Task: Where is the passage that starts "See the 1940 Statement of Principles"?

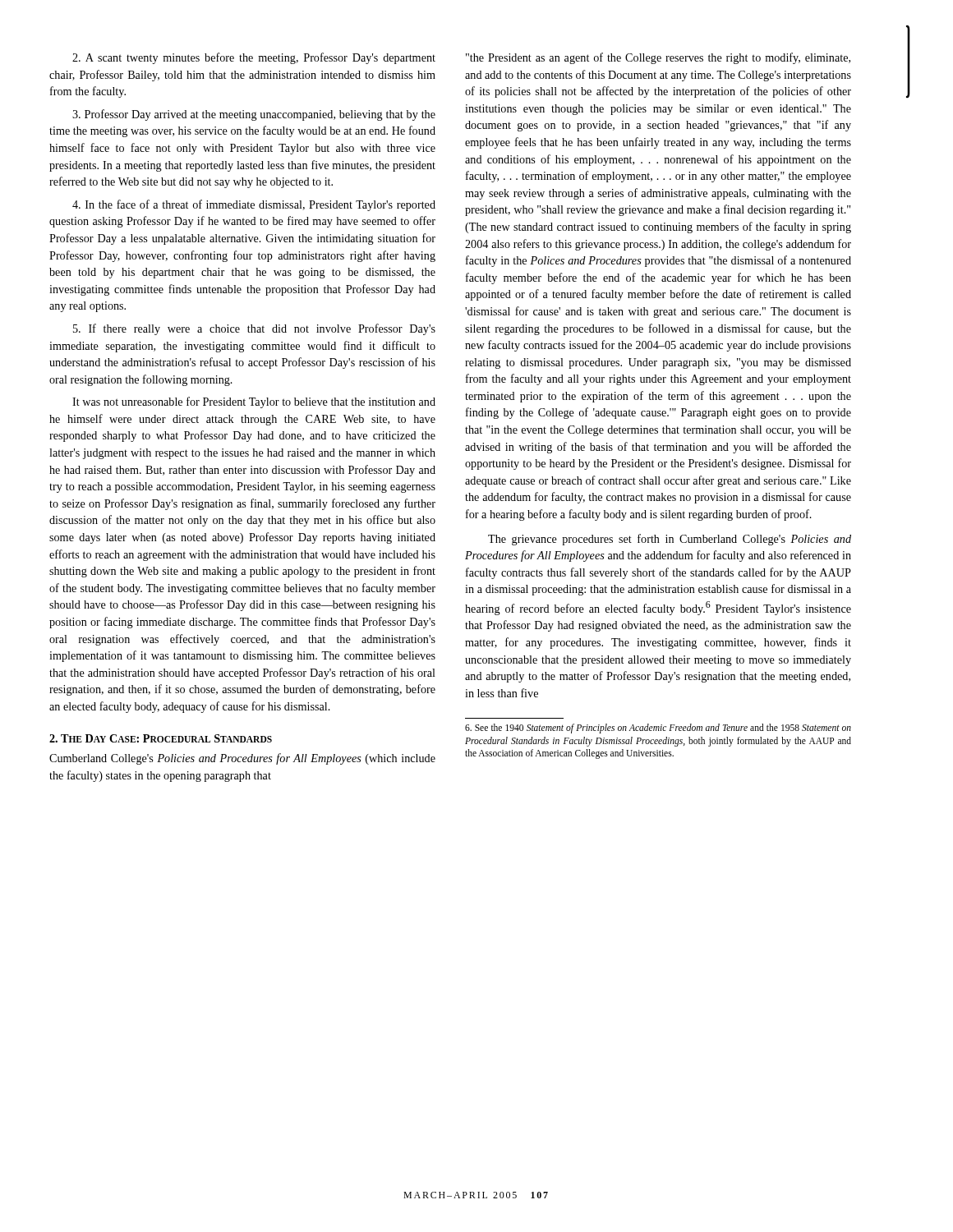Action: (658, 741)
